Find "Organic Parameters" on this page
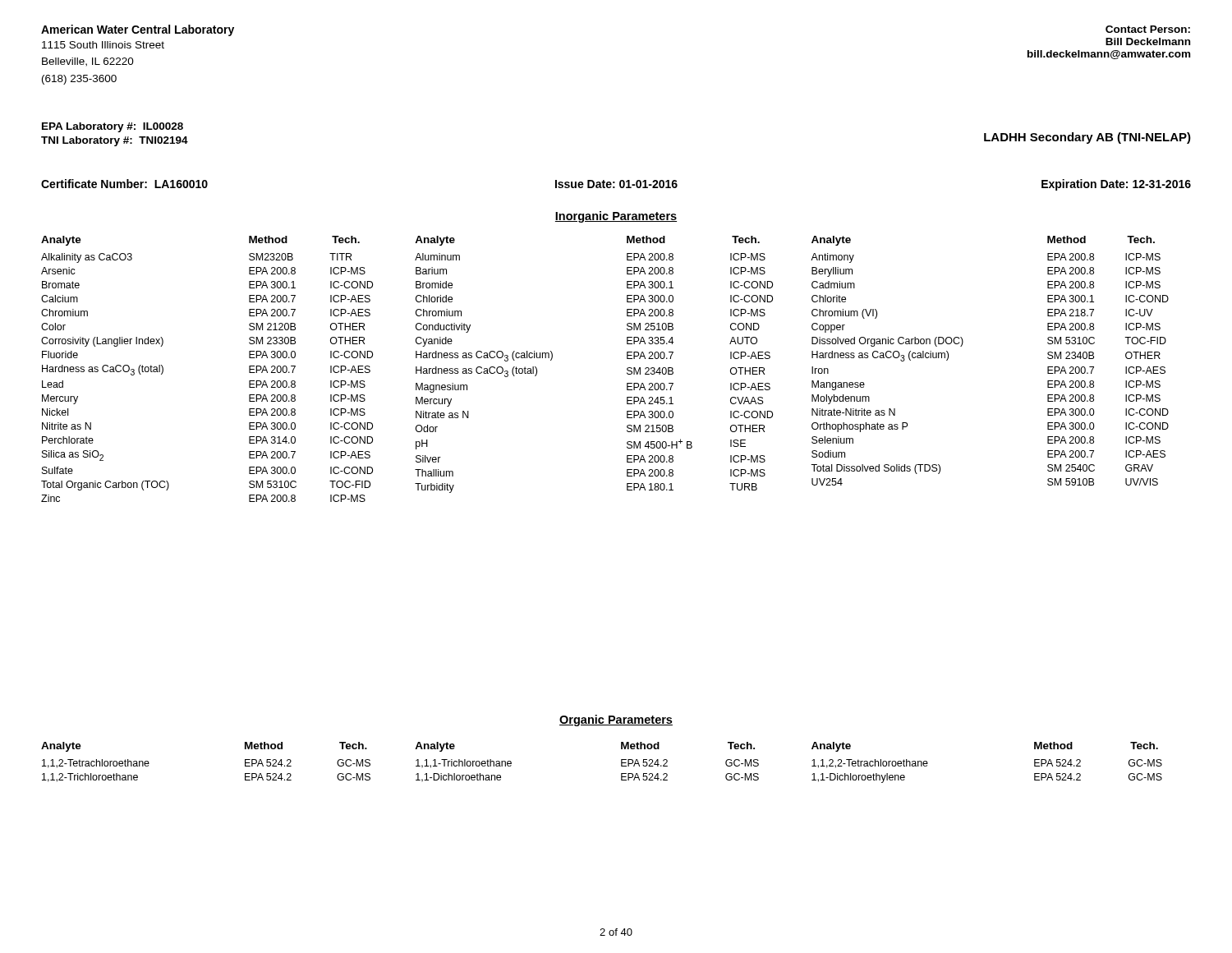 (x=616, y=720)
